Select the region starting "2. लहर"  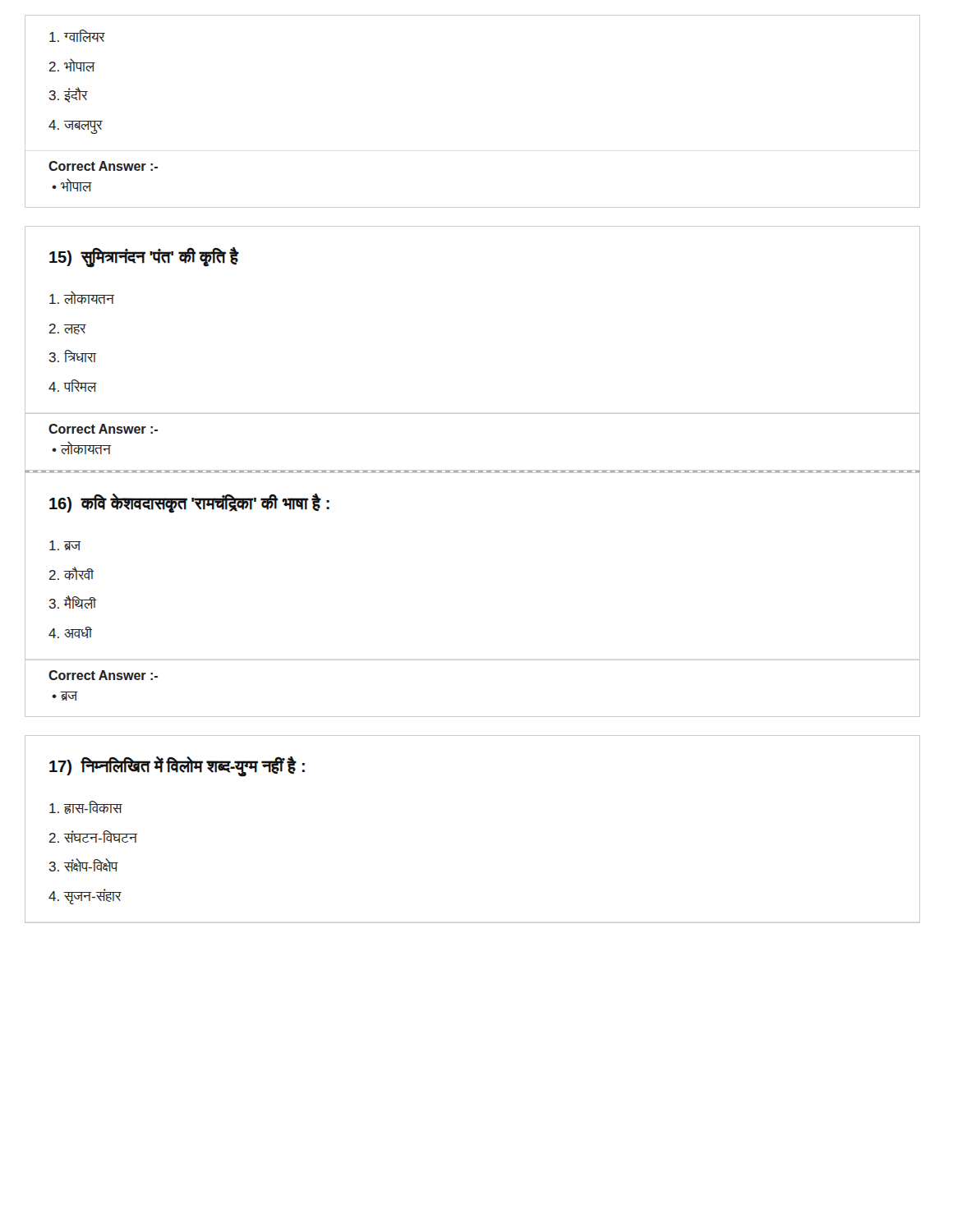(67, 329)
